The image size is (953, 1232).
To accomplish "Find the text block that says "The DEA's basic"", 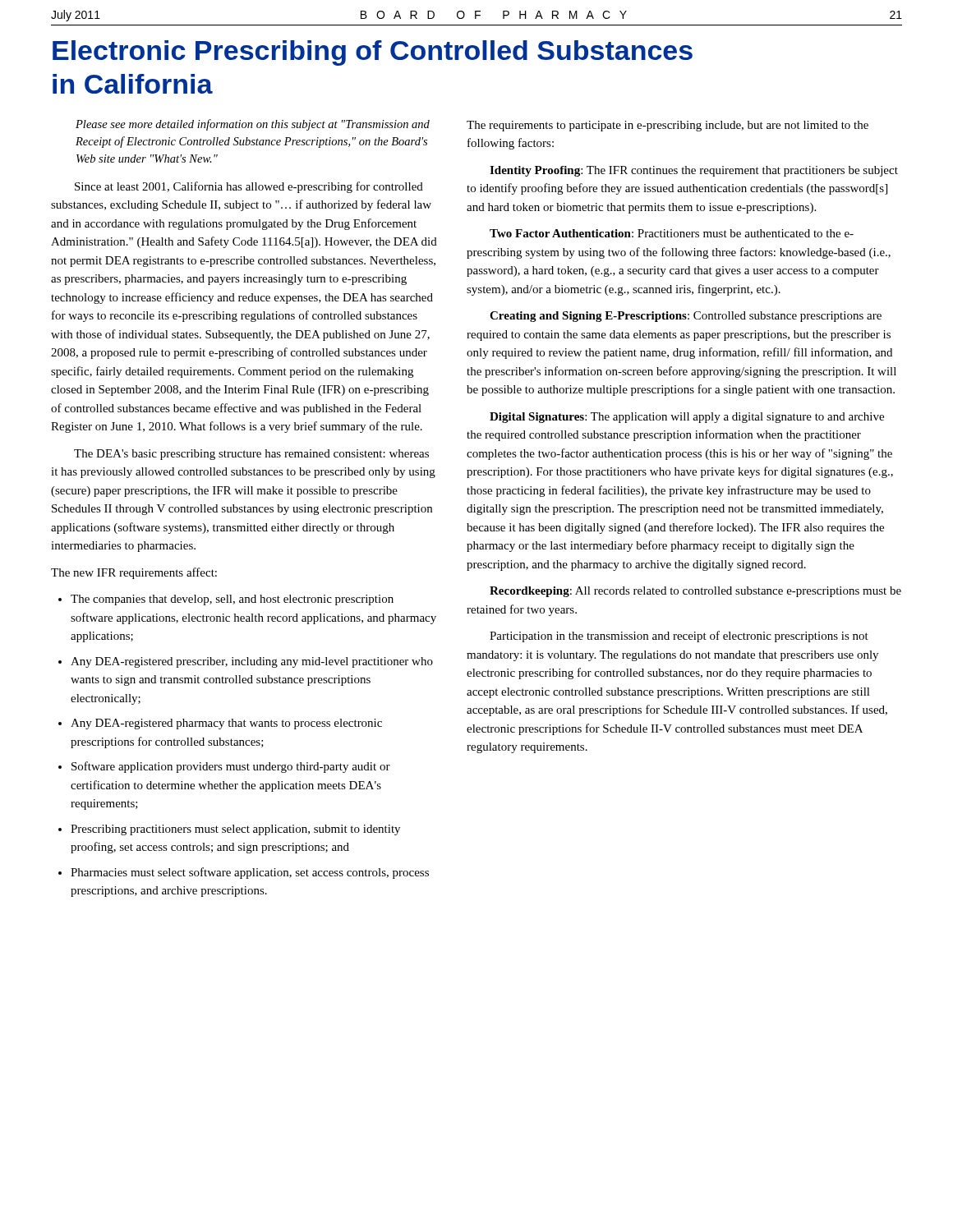I will pos(244,499).
